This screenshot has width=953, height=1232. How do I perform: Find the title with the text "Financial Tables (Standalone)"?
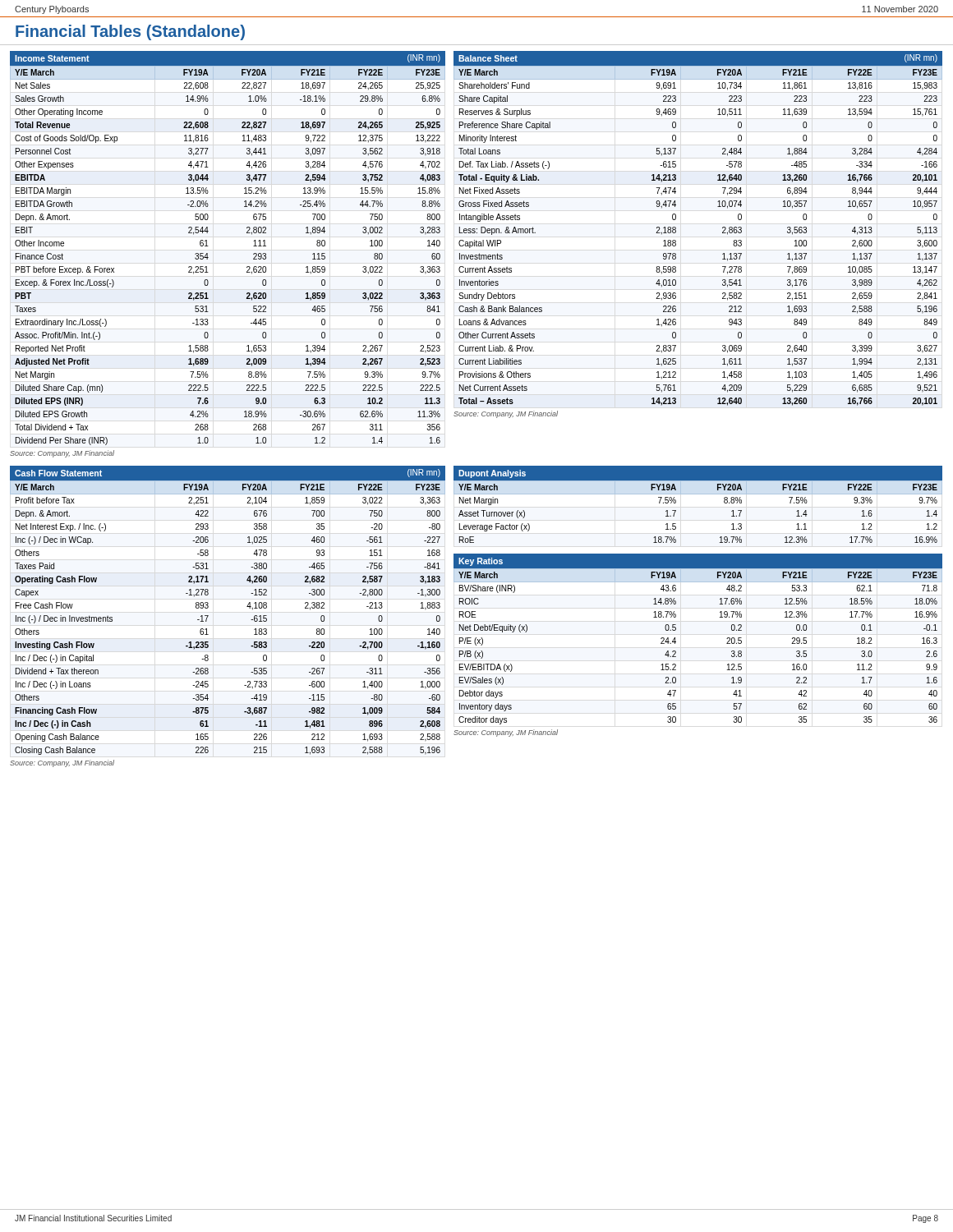[x=130, y=31]
